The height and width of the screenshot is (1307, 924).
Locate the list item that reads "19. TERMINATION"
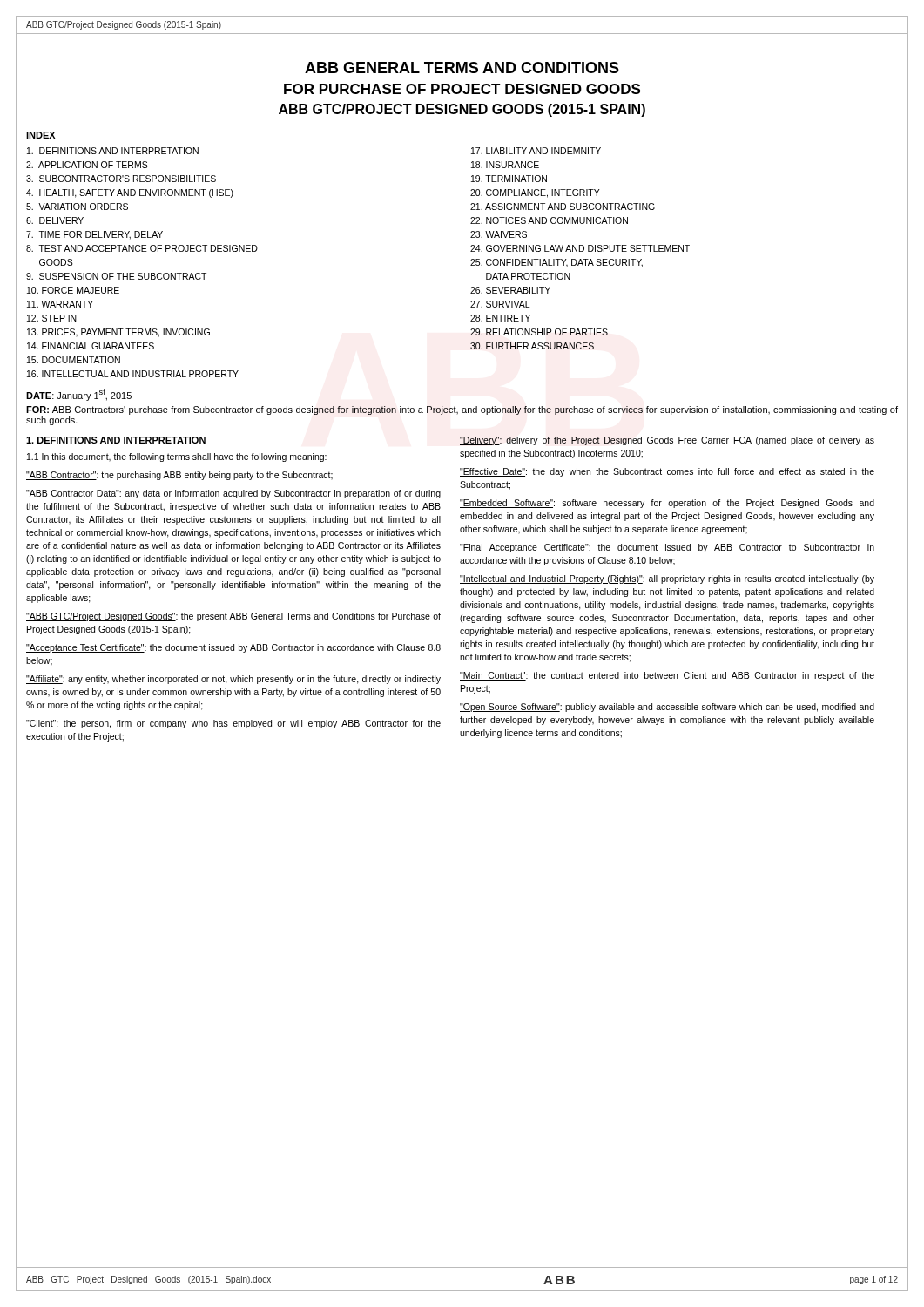(x=509, y=179)
